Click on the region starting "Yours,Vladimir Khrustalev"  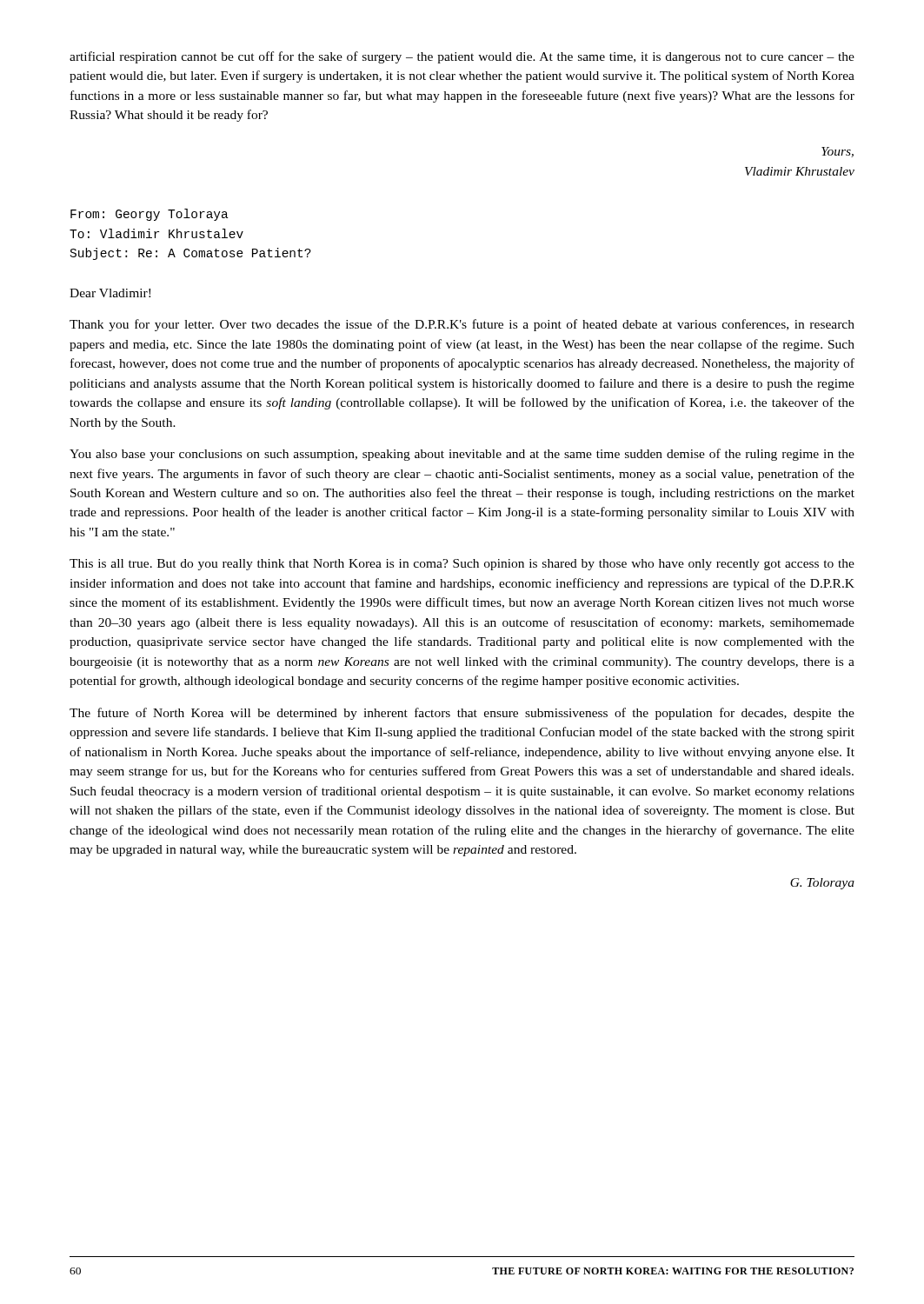(799, 161)
